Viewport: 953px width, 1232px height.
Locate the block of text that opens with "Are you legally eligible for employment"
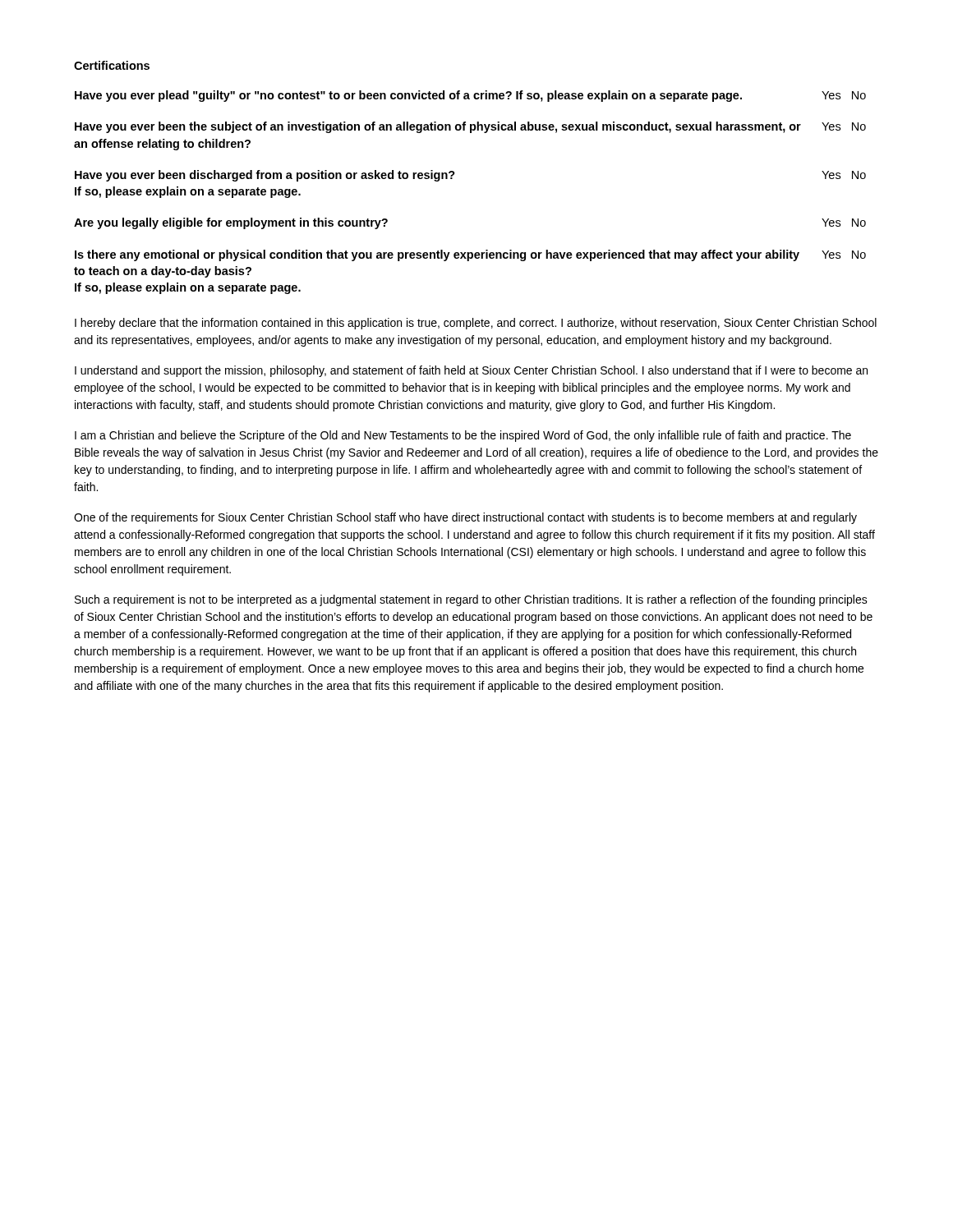[x=229, y=223]
